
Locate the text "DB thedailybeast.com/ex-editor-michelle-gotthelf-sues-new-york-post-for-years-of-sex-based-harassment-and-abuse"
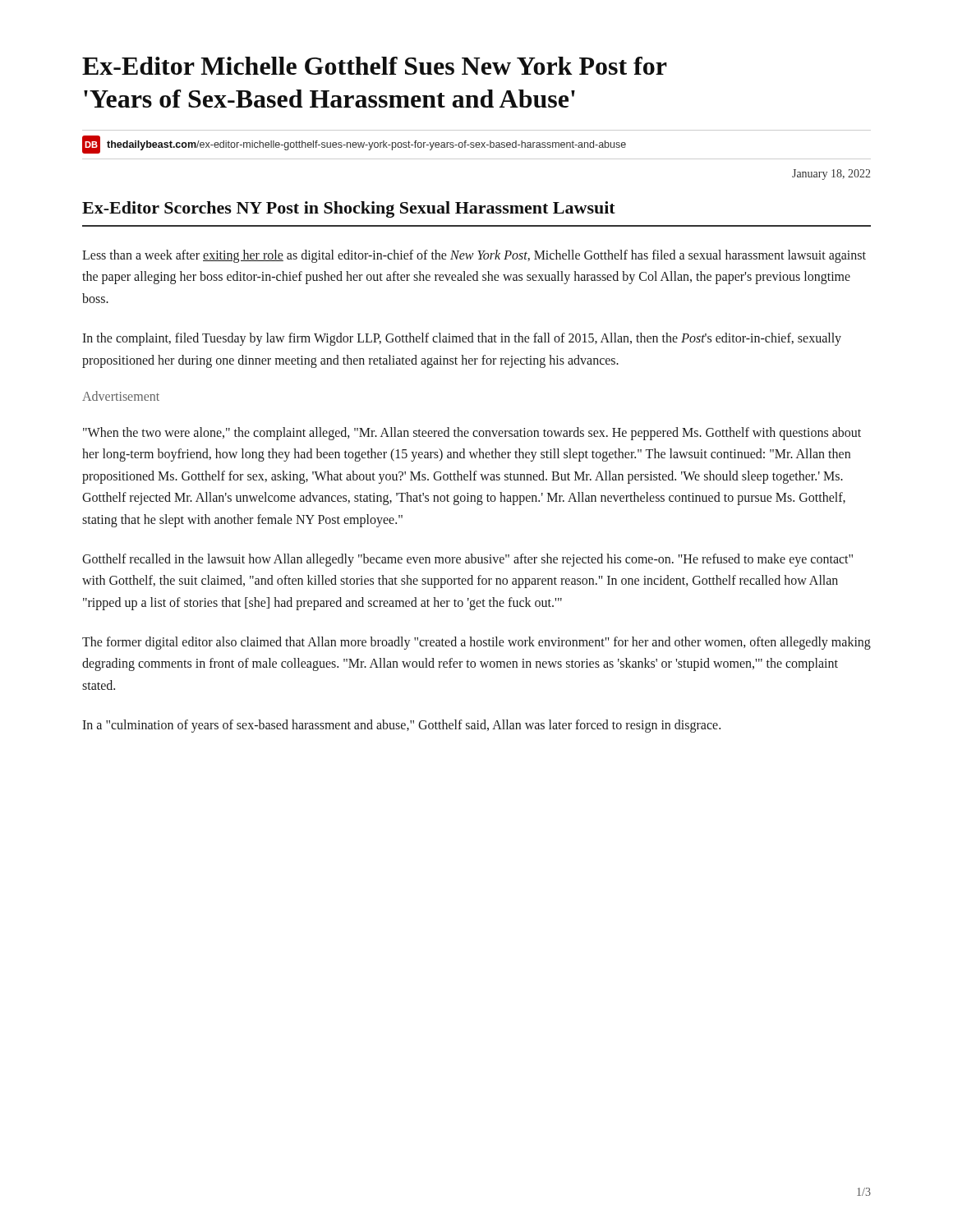(354, 145)
